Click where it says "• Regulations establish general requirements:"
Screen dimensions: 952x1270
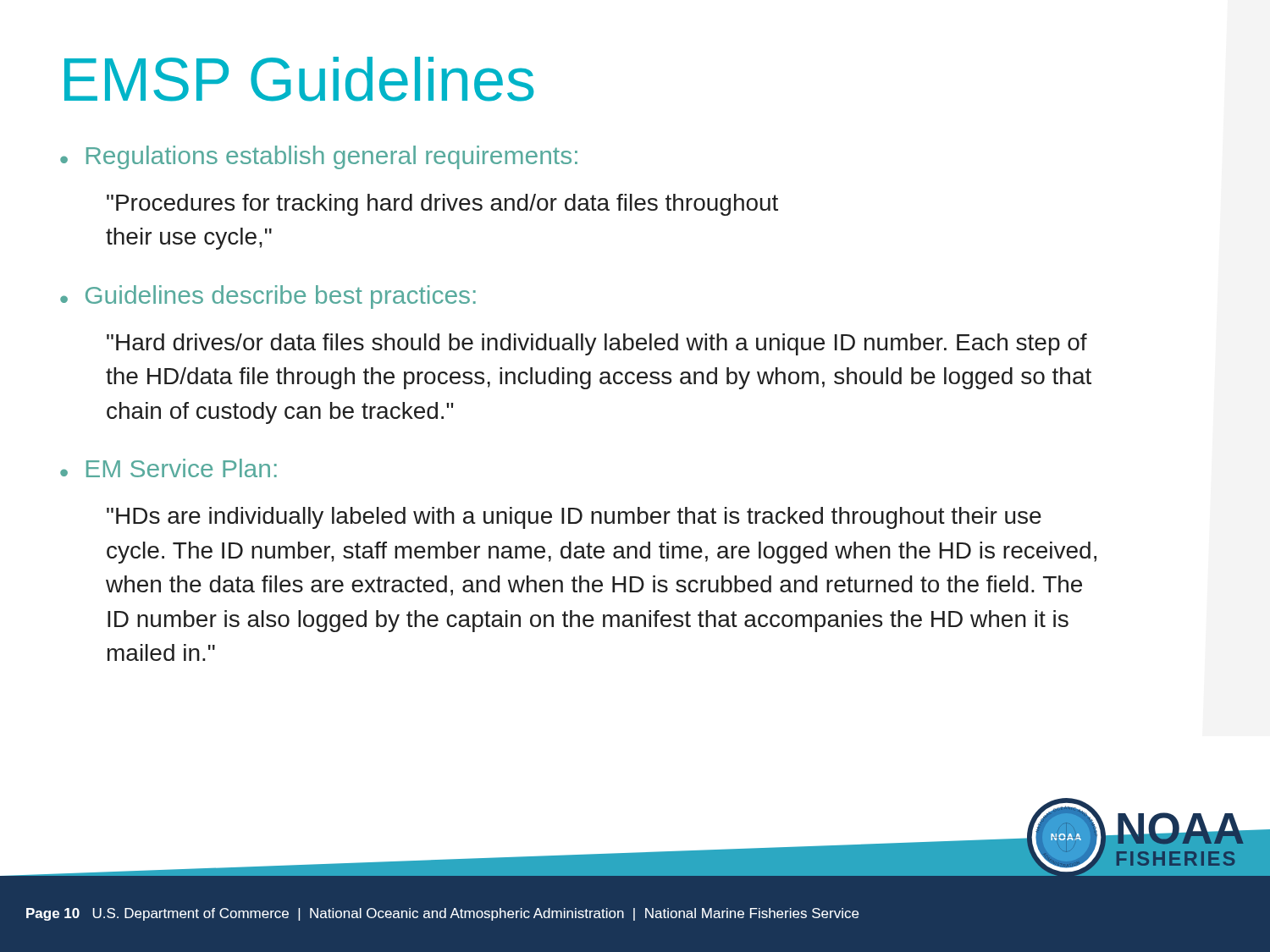[x=319, y=158]
